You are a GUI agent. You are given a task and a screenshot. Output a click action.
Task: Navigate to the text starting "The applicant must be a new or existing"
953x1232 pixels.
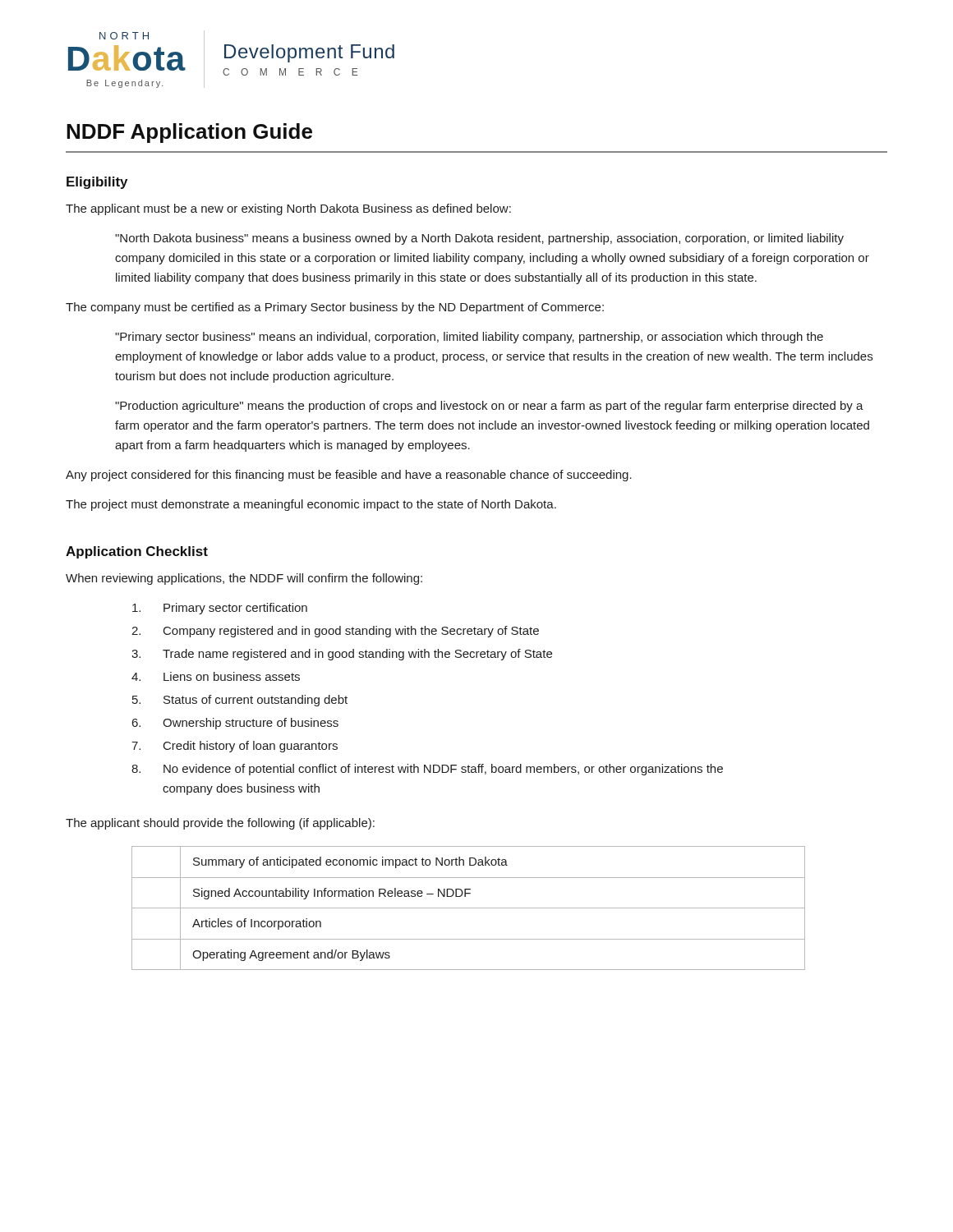[289, 208]
